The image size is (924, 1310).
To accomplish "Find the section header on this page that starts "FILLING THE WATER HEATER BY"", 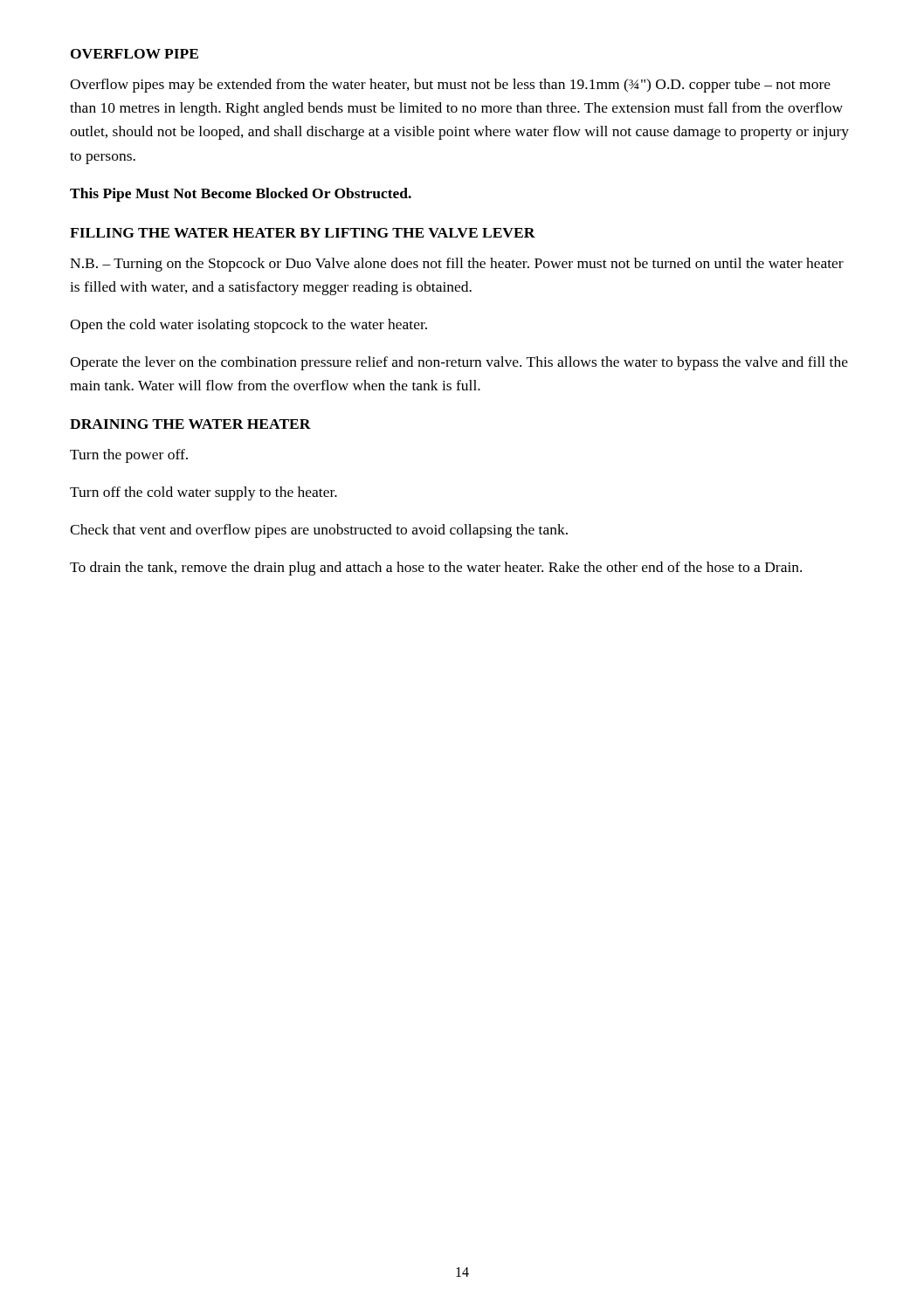I will [302, 232].
